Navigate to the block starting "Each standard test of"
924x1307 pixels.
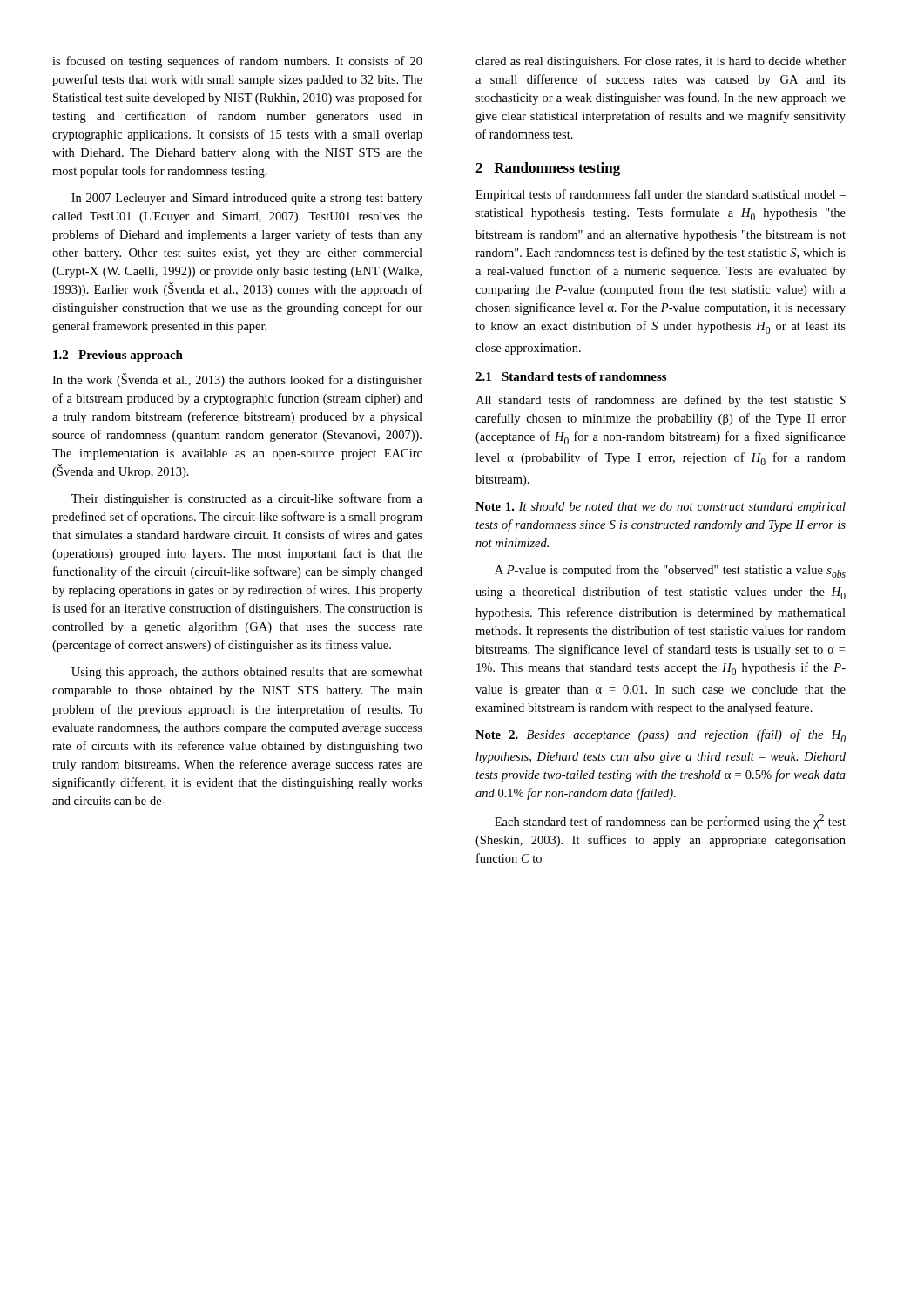661,839
